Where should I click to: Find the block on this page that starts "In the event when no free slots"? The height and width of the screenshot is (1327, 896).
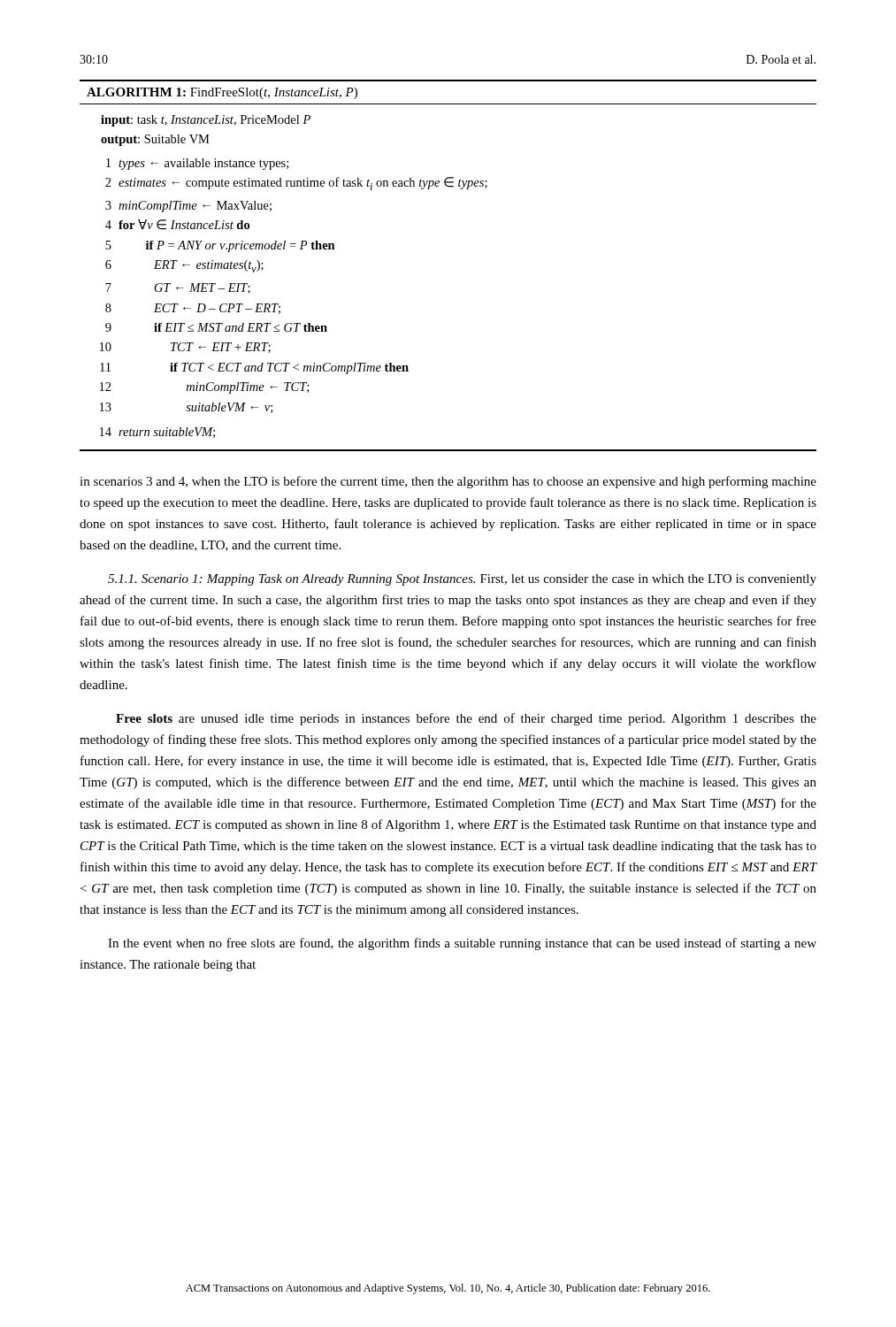coord(448,954)
